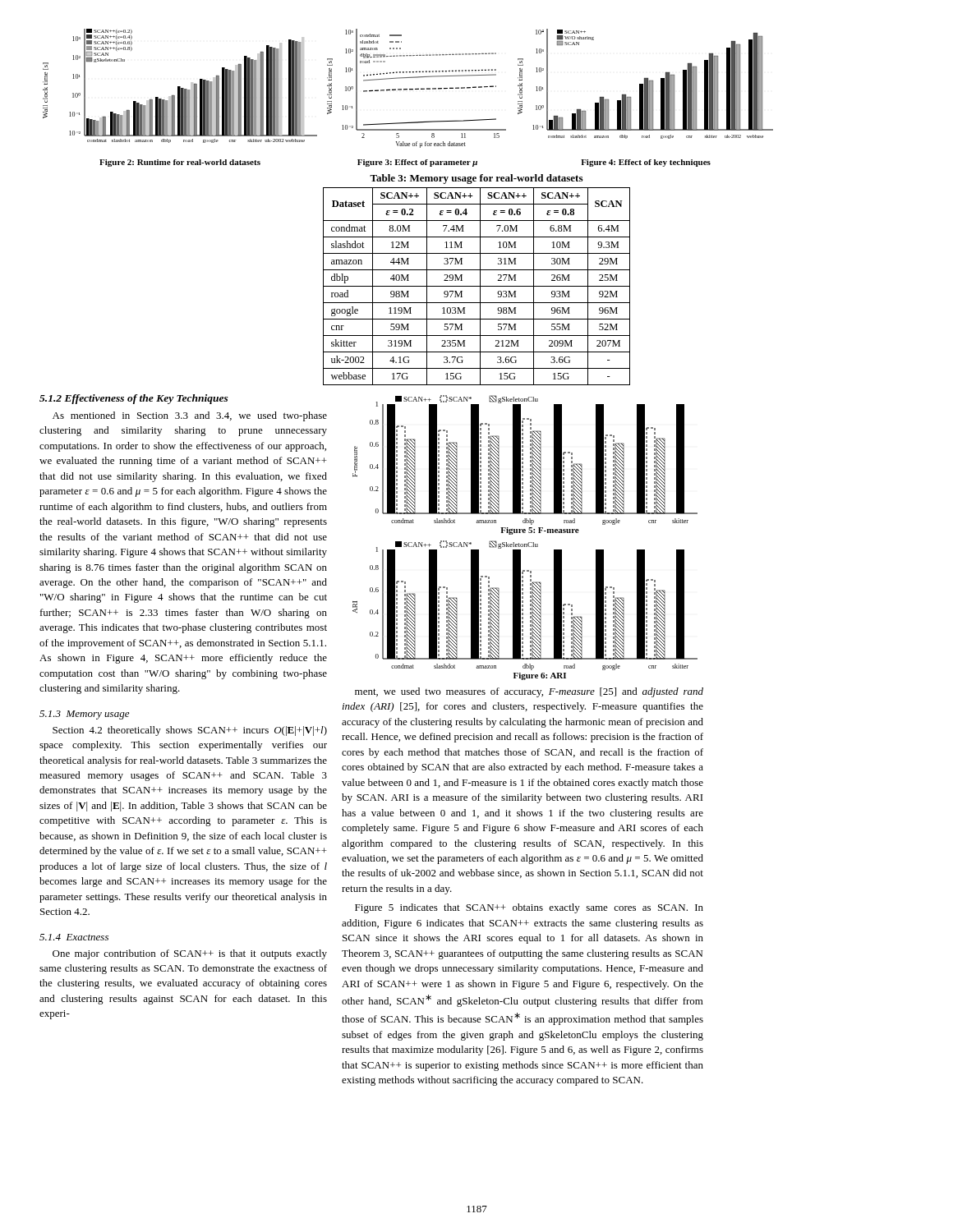953x1232 pixels.
Task: Click on the section header containing "5.1.3 Memory usage"
Action: [x=84, y=713]
